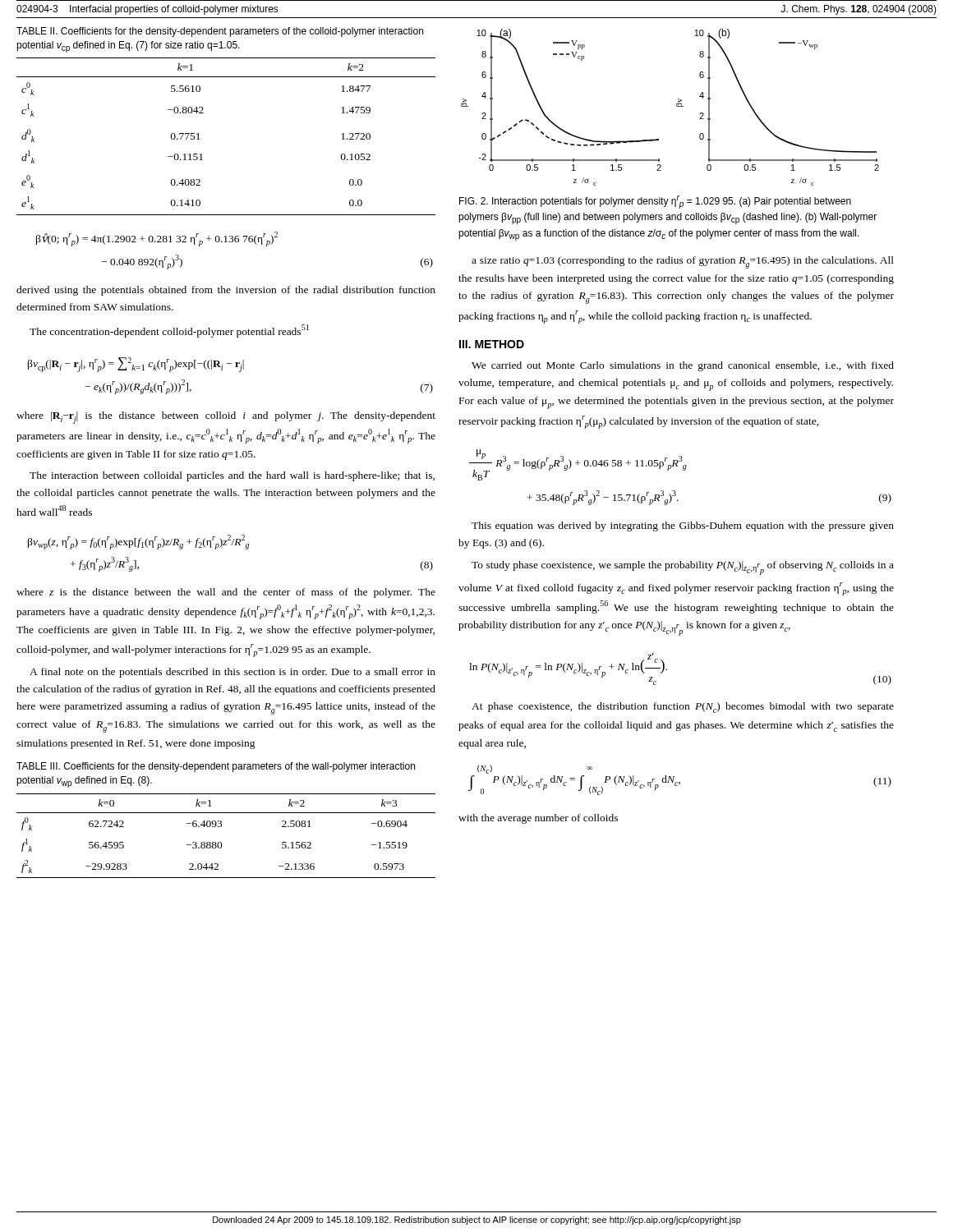Select the text with the text "with the average number of colloids"

pos(538,818)
